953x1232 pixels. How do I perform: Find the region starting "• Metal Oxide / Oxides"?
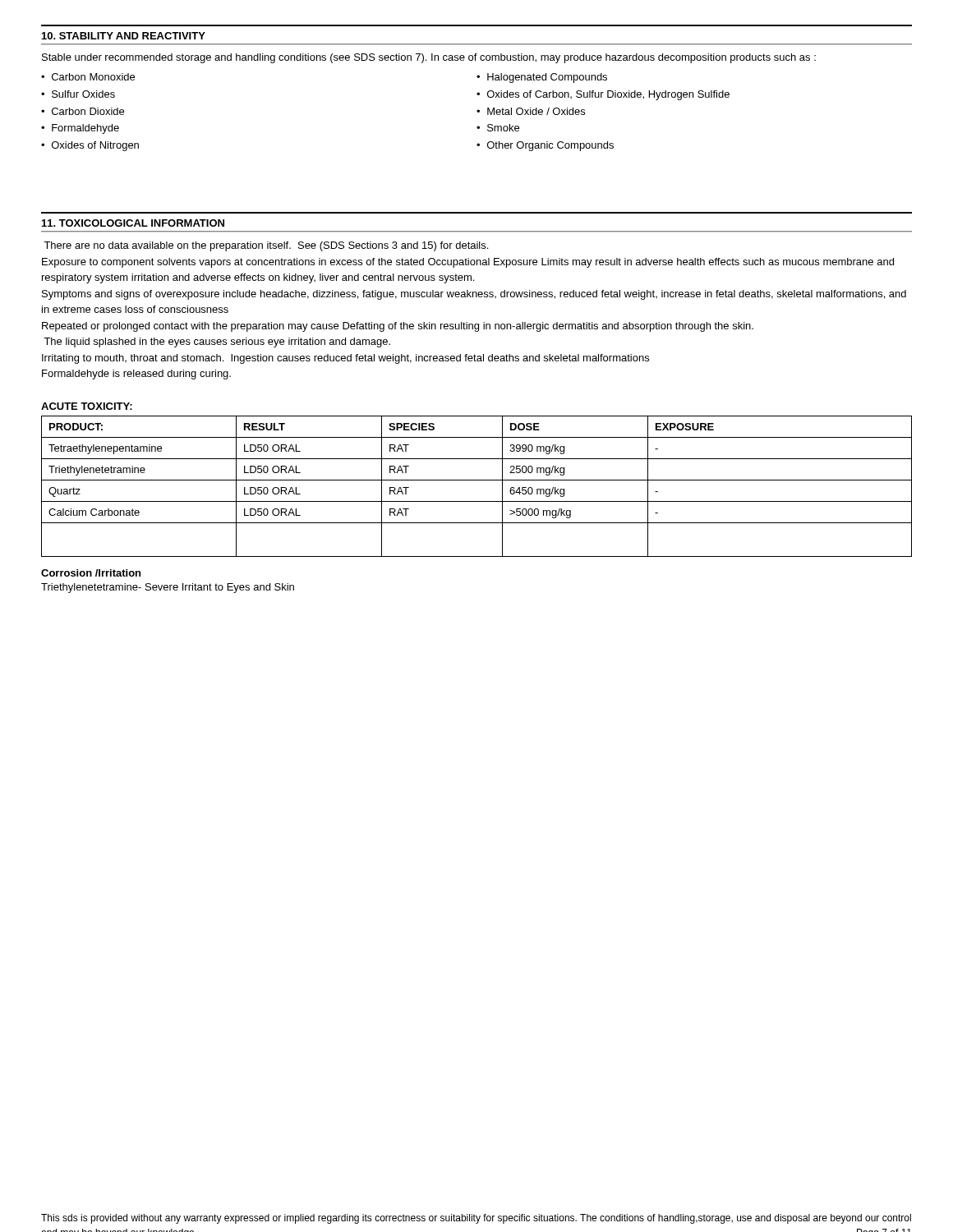coord(531,111)
